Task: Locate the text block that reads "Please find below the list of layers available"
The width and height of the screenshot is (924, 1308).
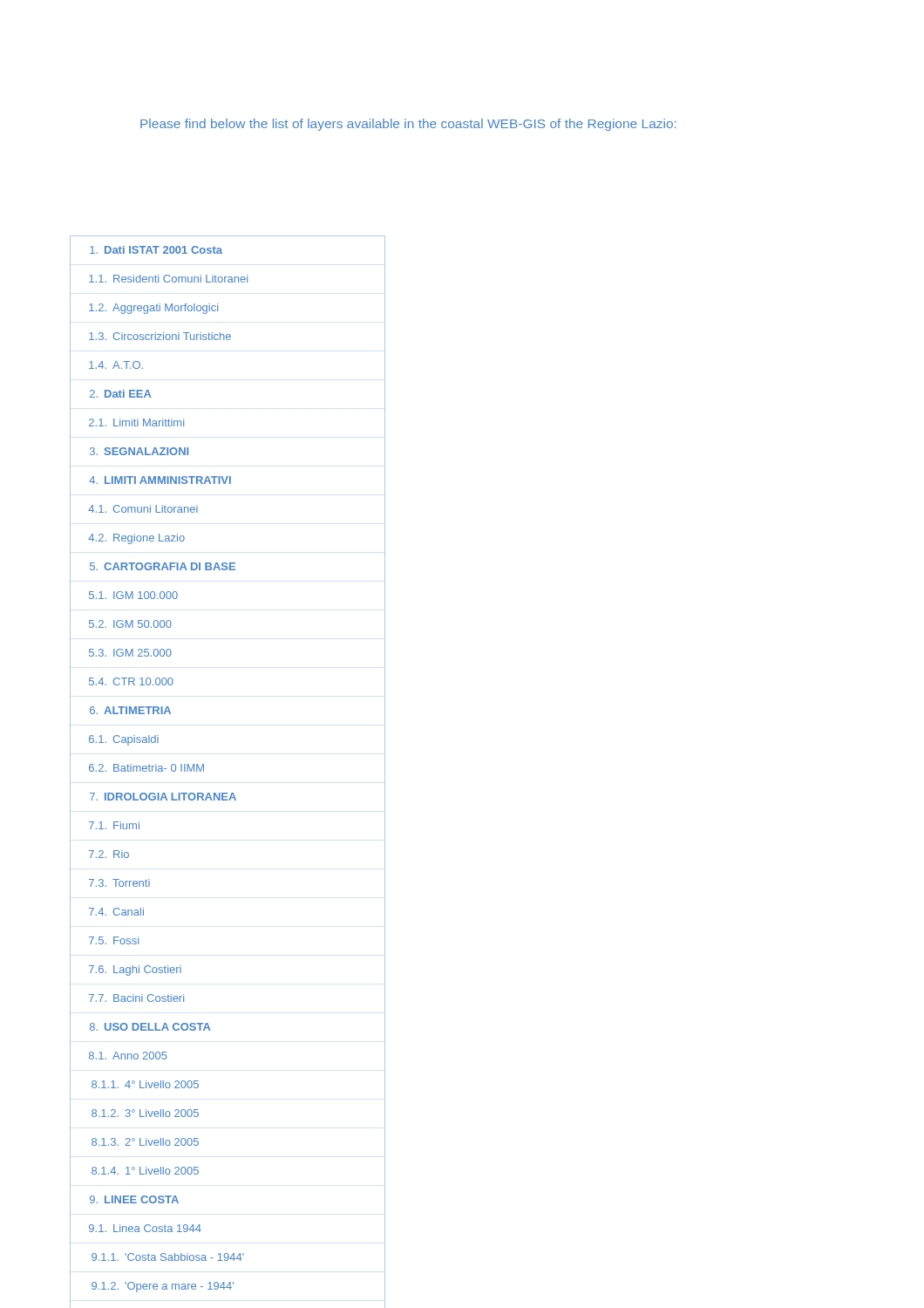Action: pyautogui.click(x=408, y=123)
